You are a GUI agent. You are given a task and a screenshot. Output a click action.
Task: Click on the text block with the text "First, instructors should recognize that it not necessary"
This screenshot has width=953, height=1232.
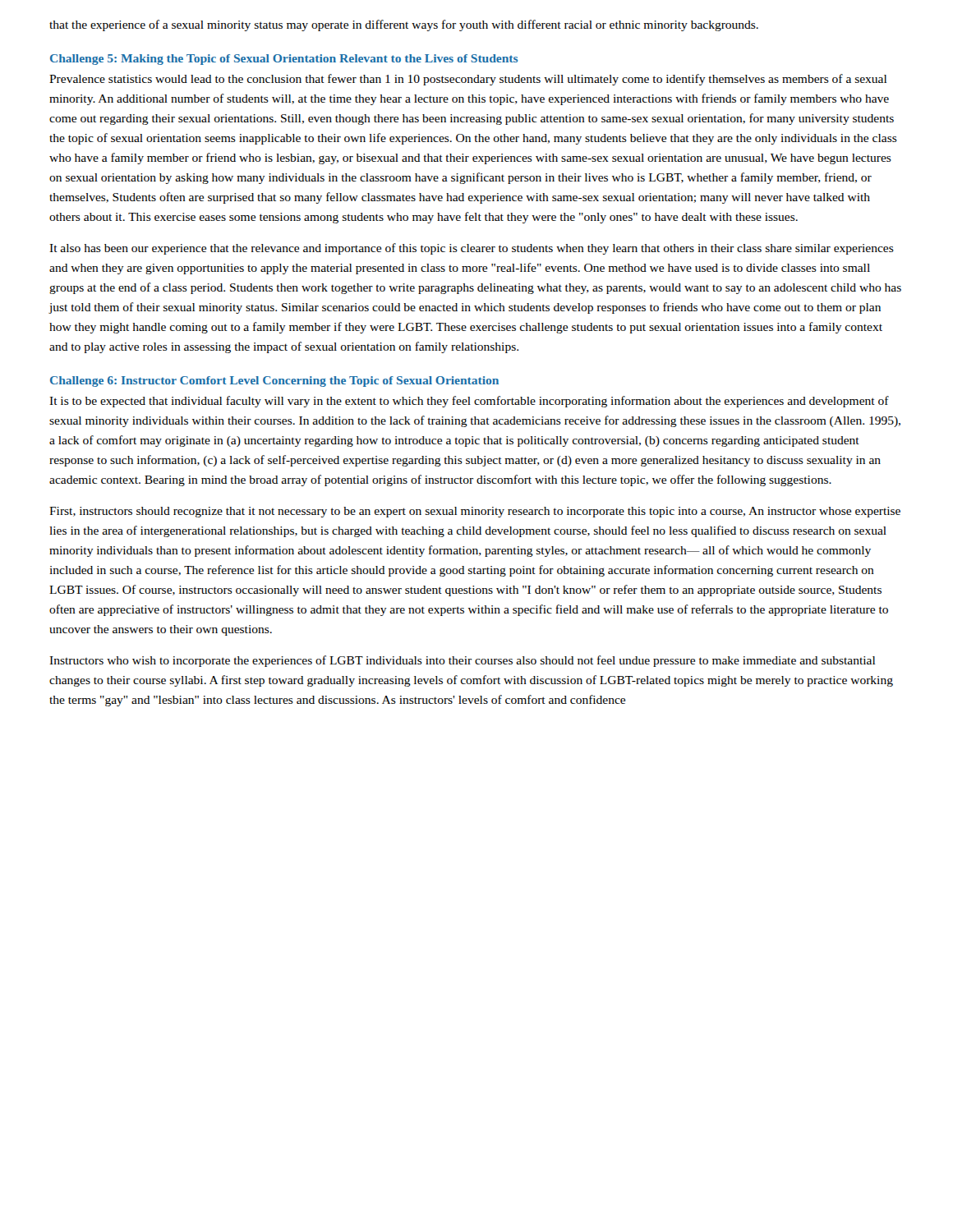click(x=475, y=569)
